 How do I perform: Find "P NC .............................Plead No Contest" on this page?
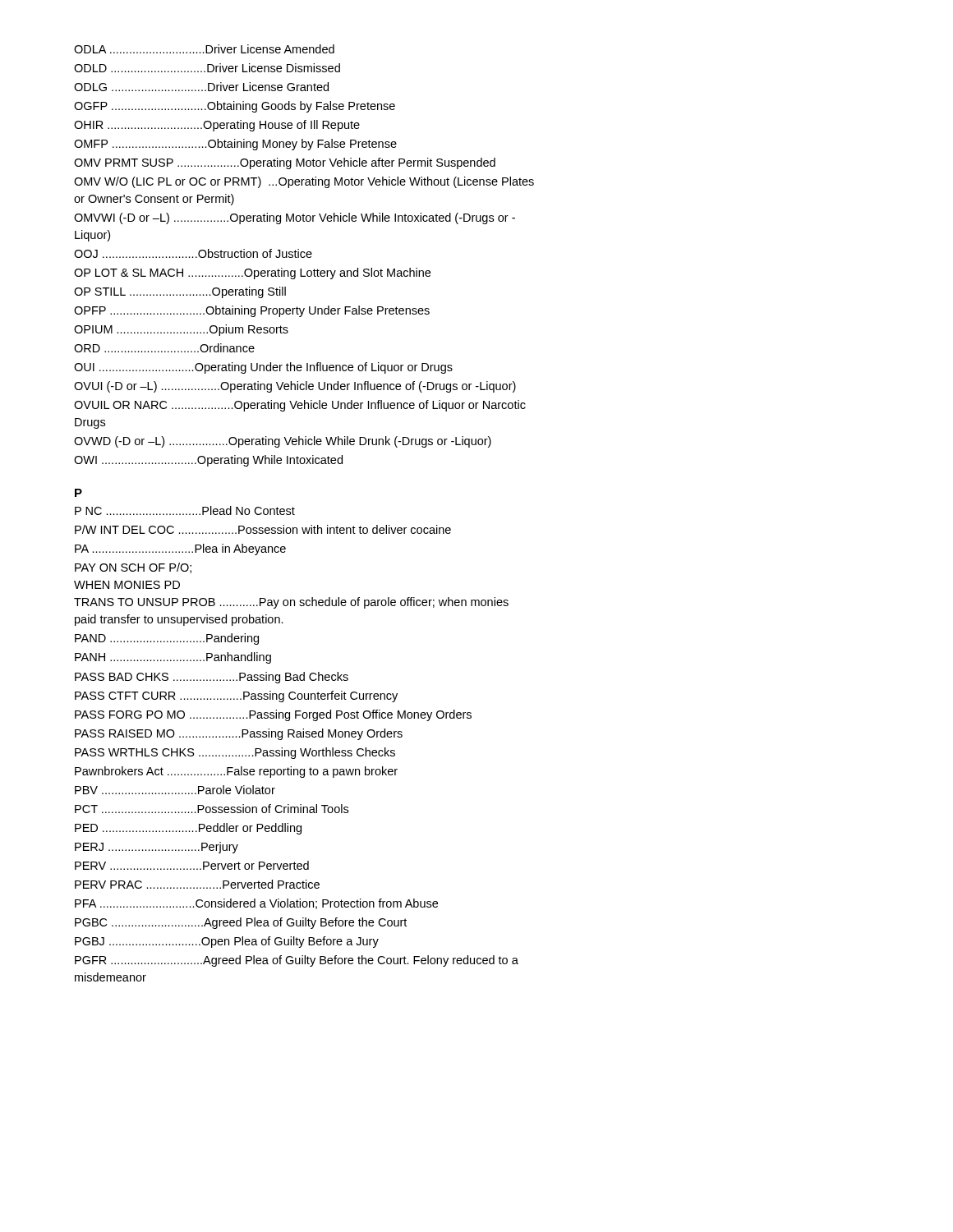184,511
